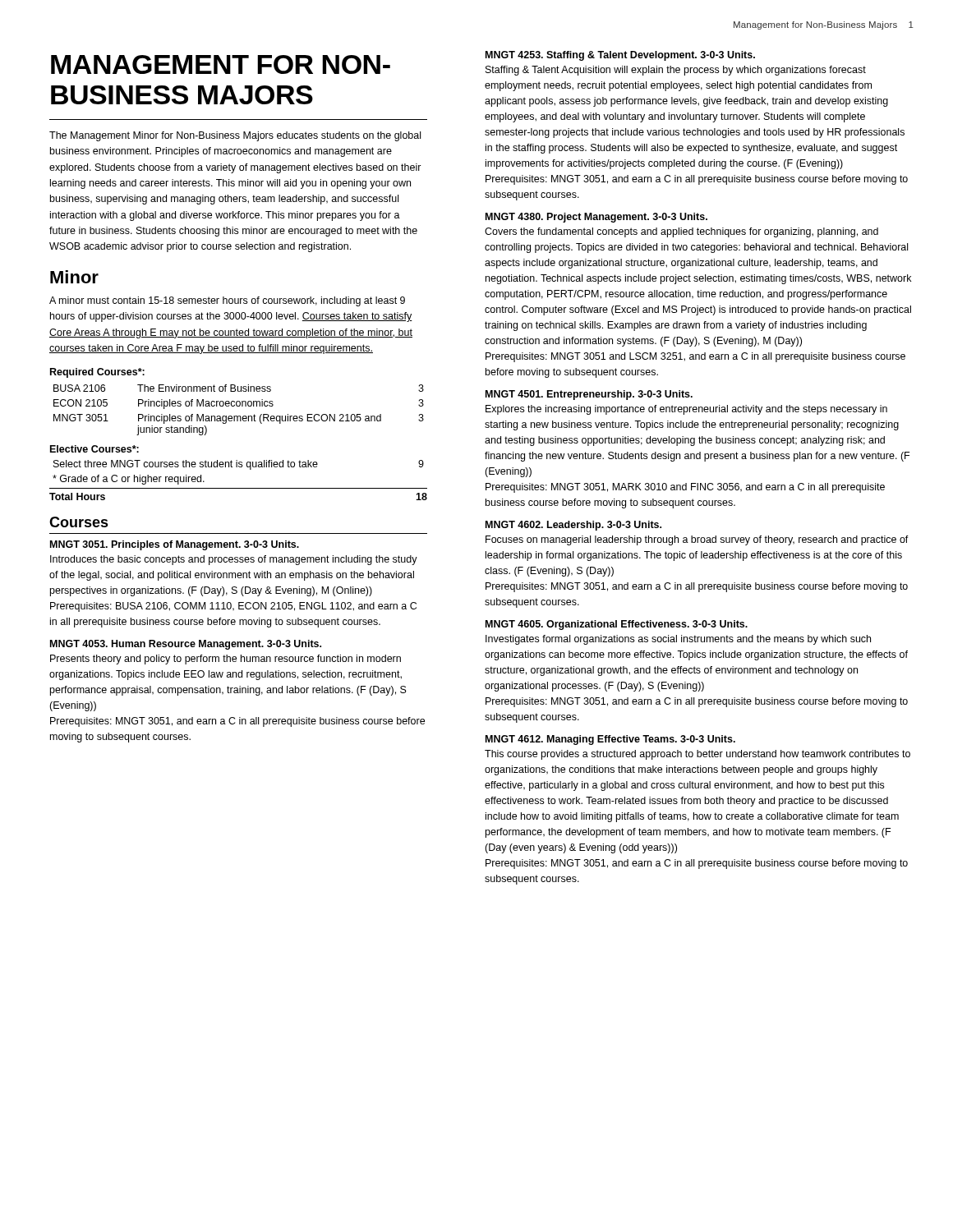Find the text block containing "A minor must contain 15-18 semester hours of"
The image size is (953, 1232).
238,325
